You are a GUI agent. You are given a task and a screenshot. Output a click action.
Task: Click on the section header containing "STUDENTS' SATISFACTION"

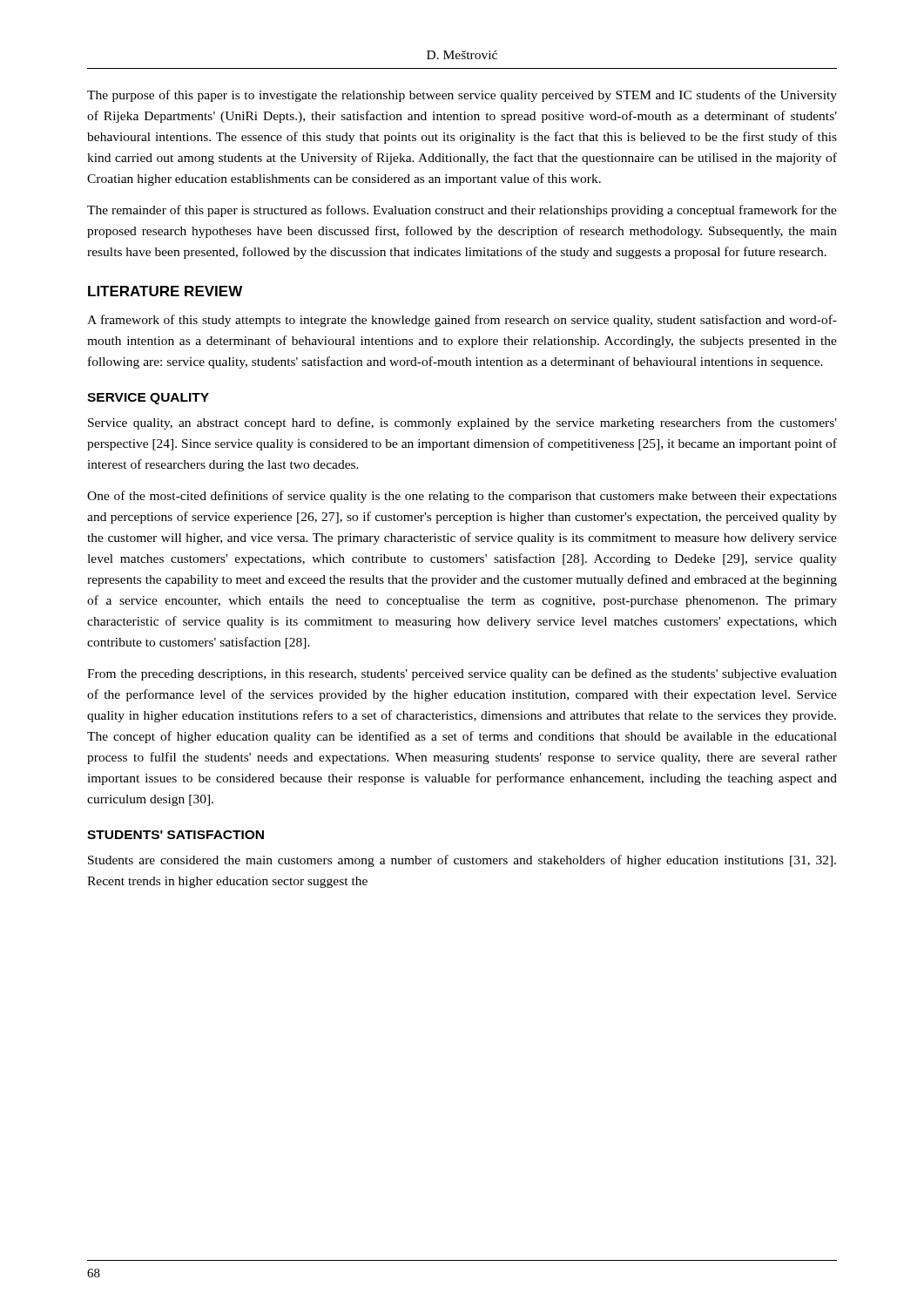(x=176, y=835)
